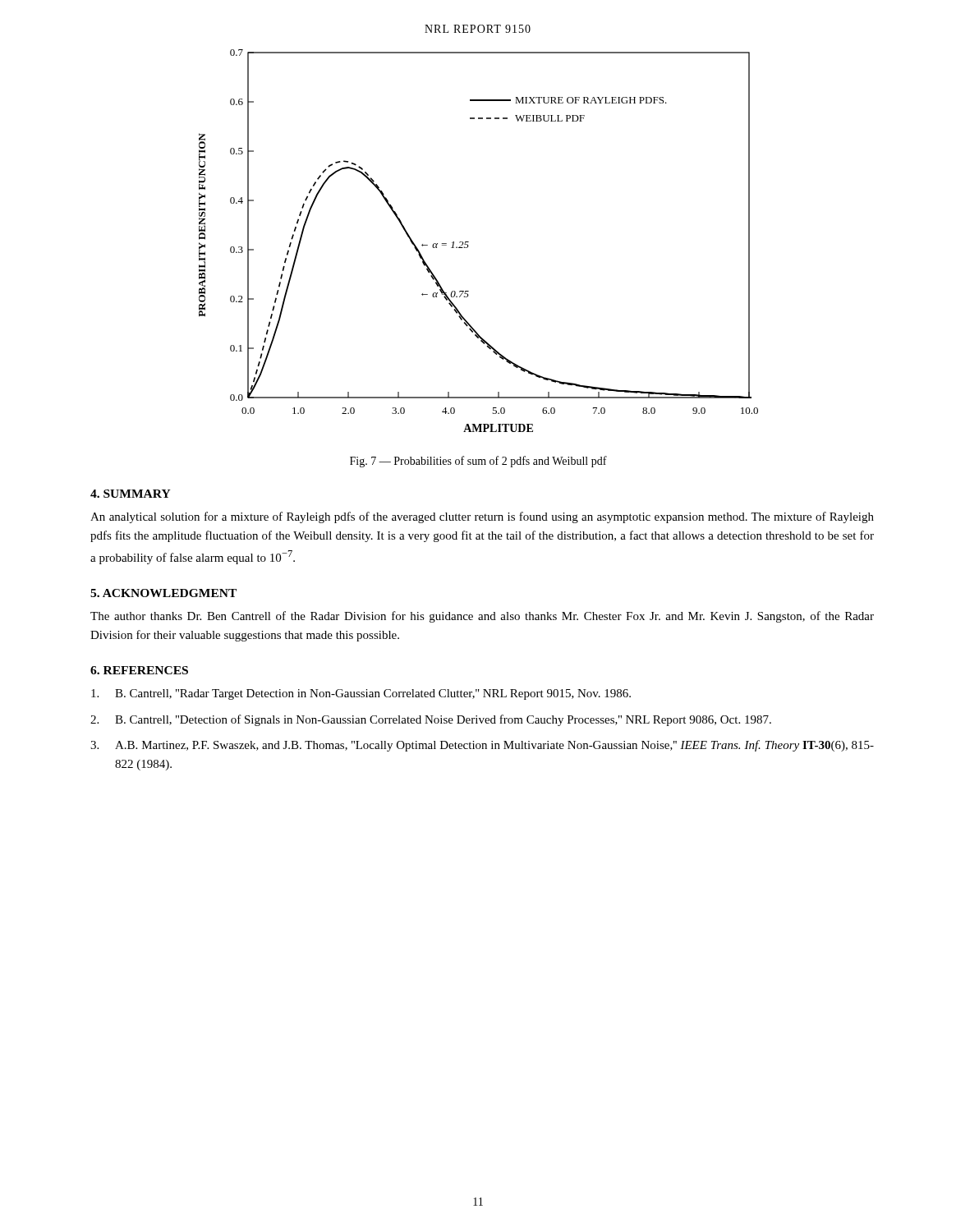
Task: Click on the text block starting "4. SUMMARY"
Action: coord(130,493)
